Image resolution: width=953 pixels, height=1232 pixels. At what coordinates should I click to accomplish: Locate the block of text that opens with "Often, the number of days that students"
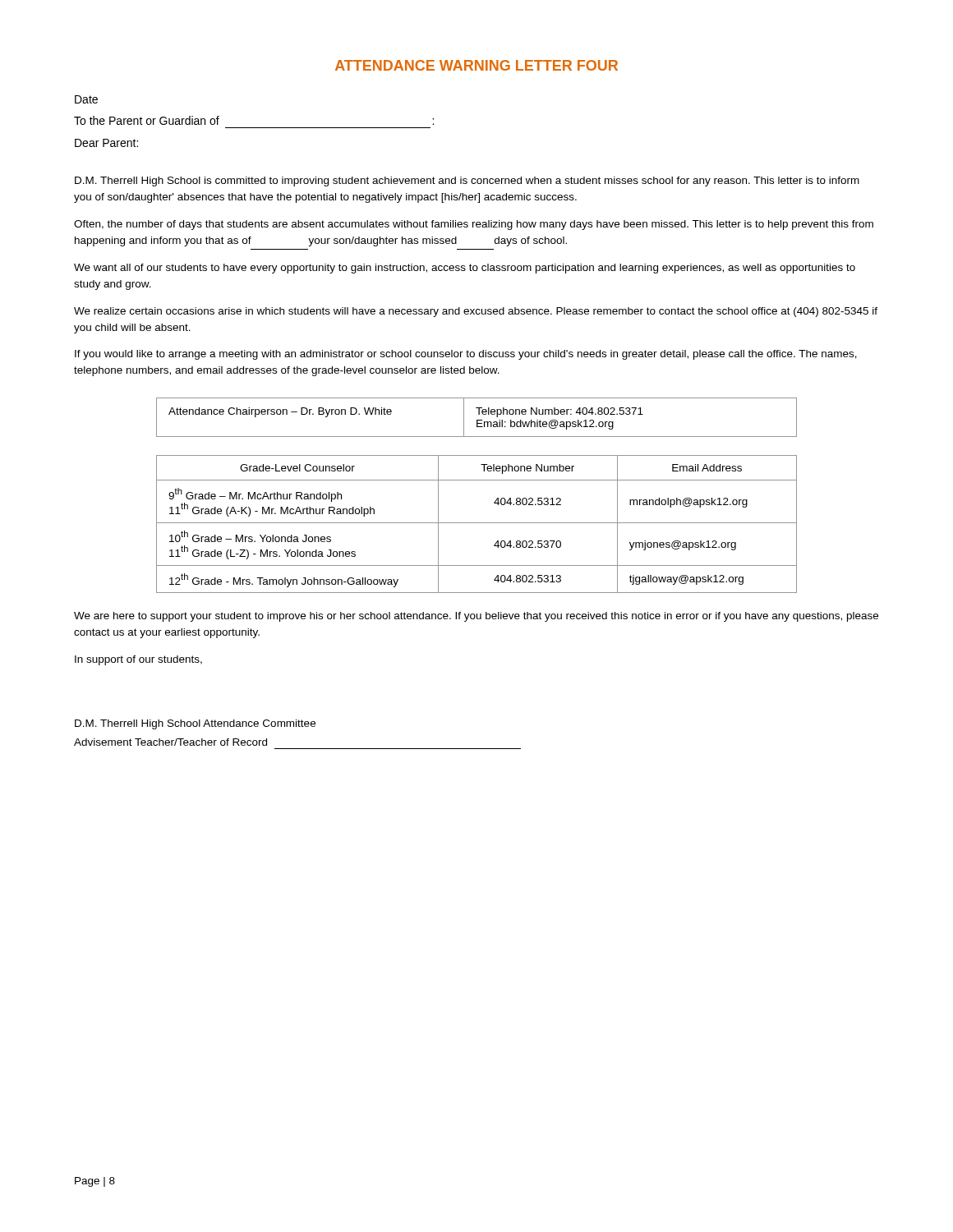[474, 233]
